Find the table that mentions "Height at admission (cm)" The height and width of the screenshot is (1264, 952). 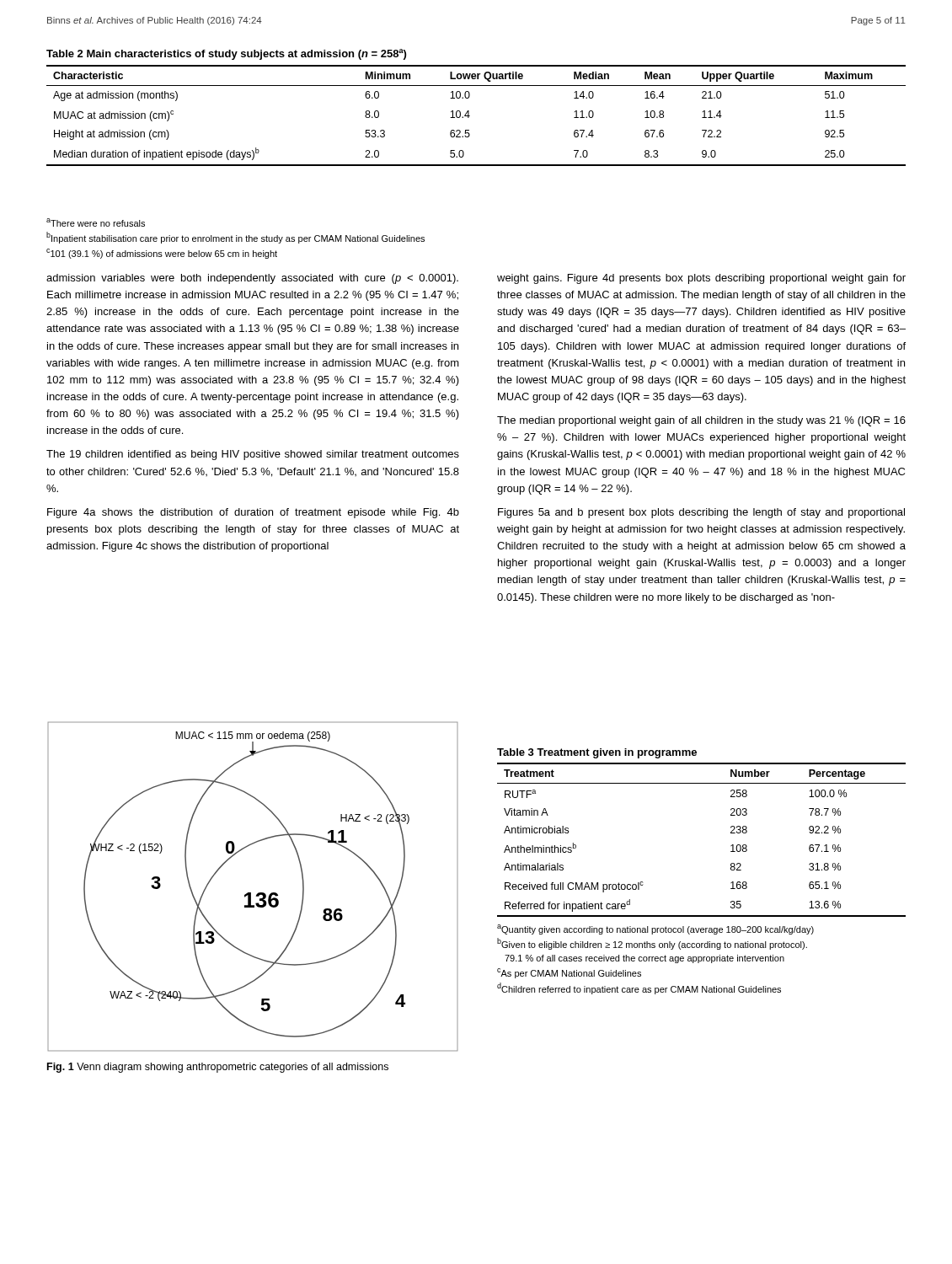pyautogui.click(x=476, y=115)
